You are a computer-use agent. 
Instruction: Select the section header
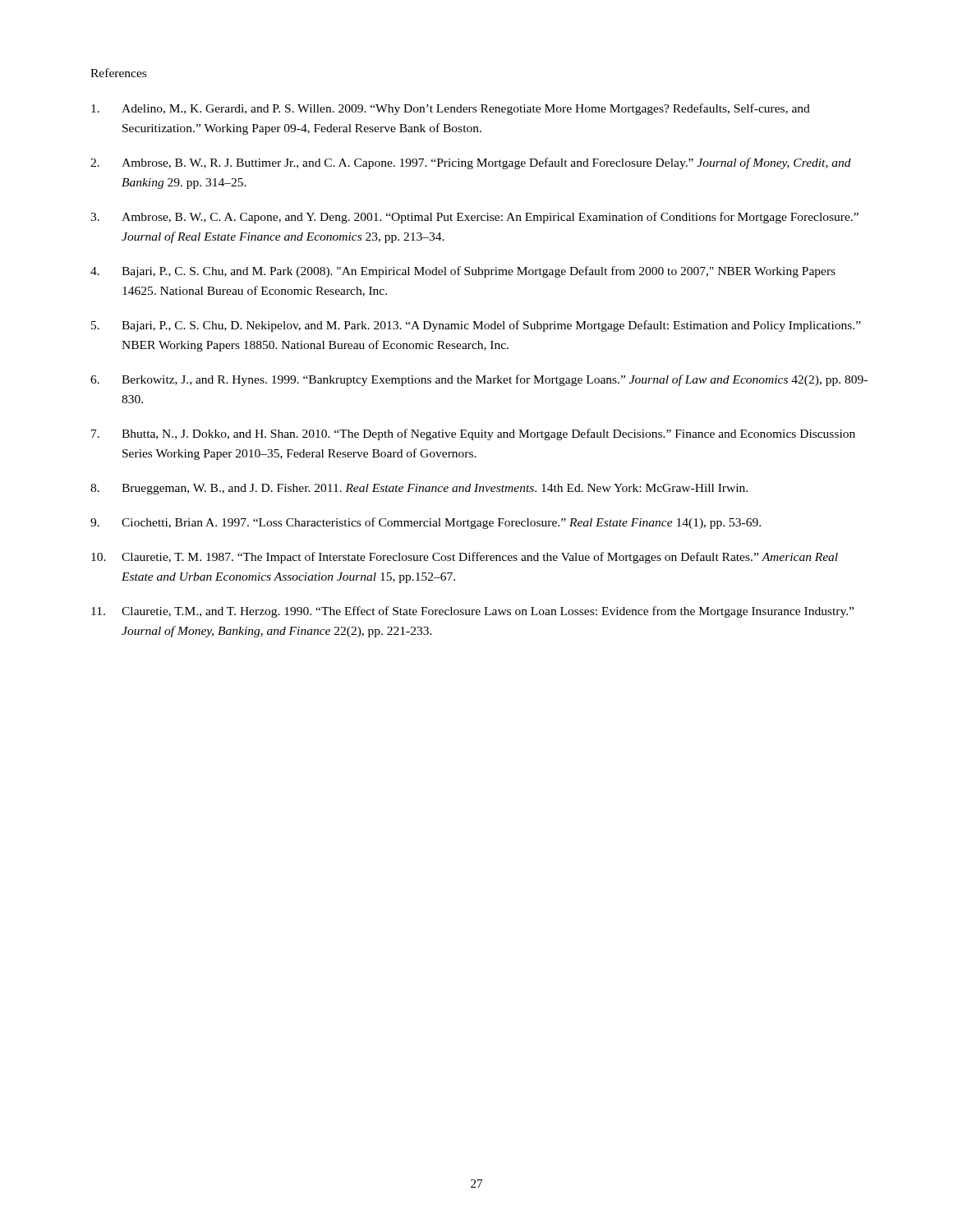(119, 73)
